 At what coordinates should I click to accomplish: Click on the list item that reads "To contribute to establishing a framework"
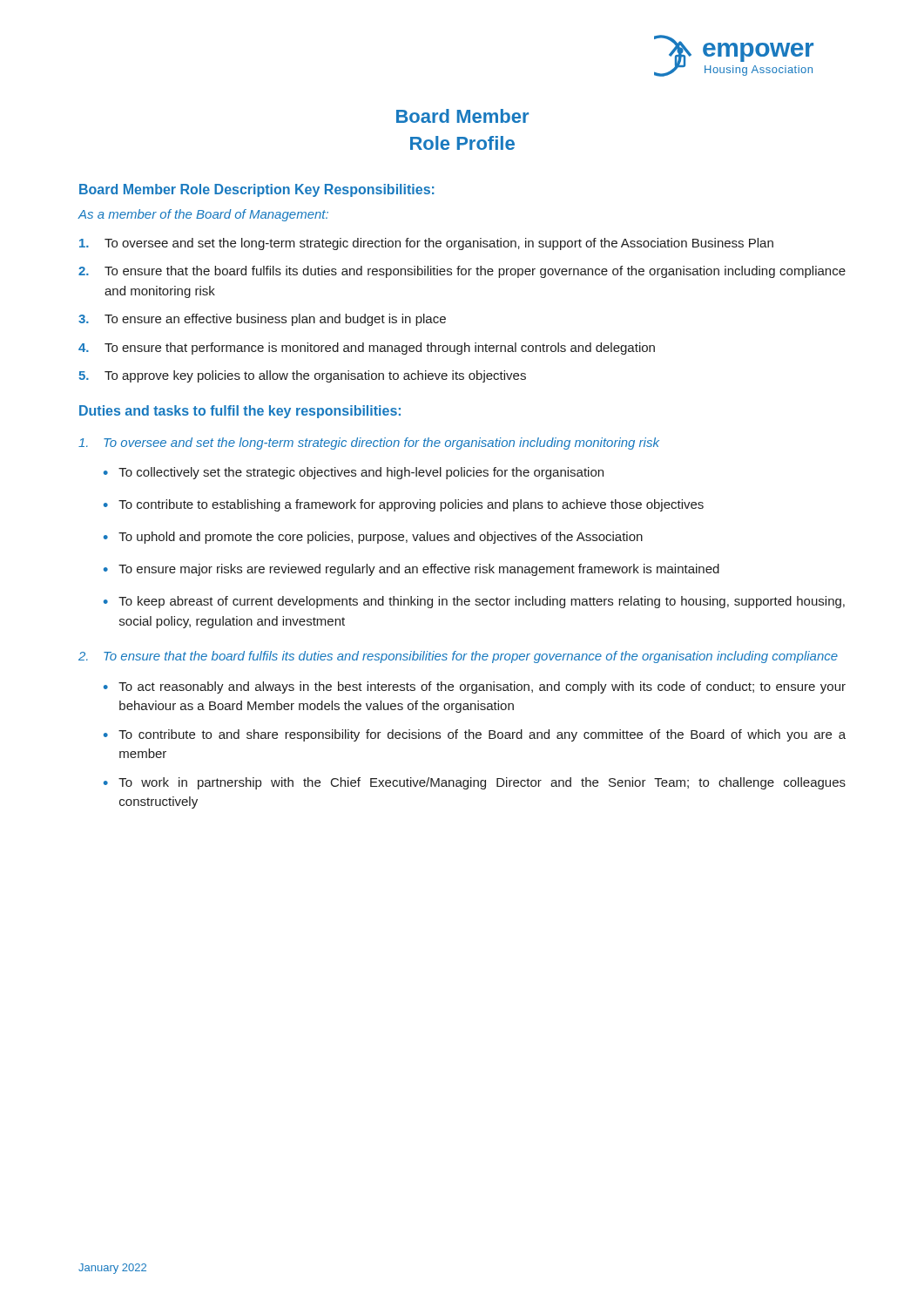point(411,504)
